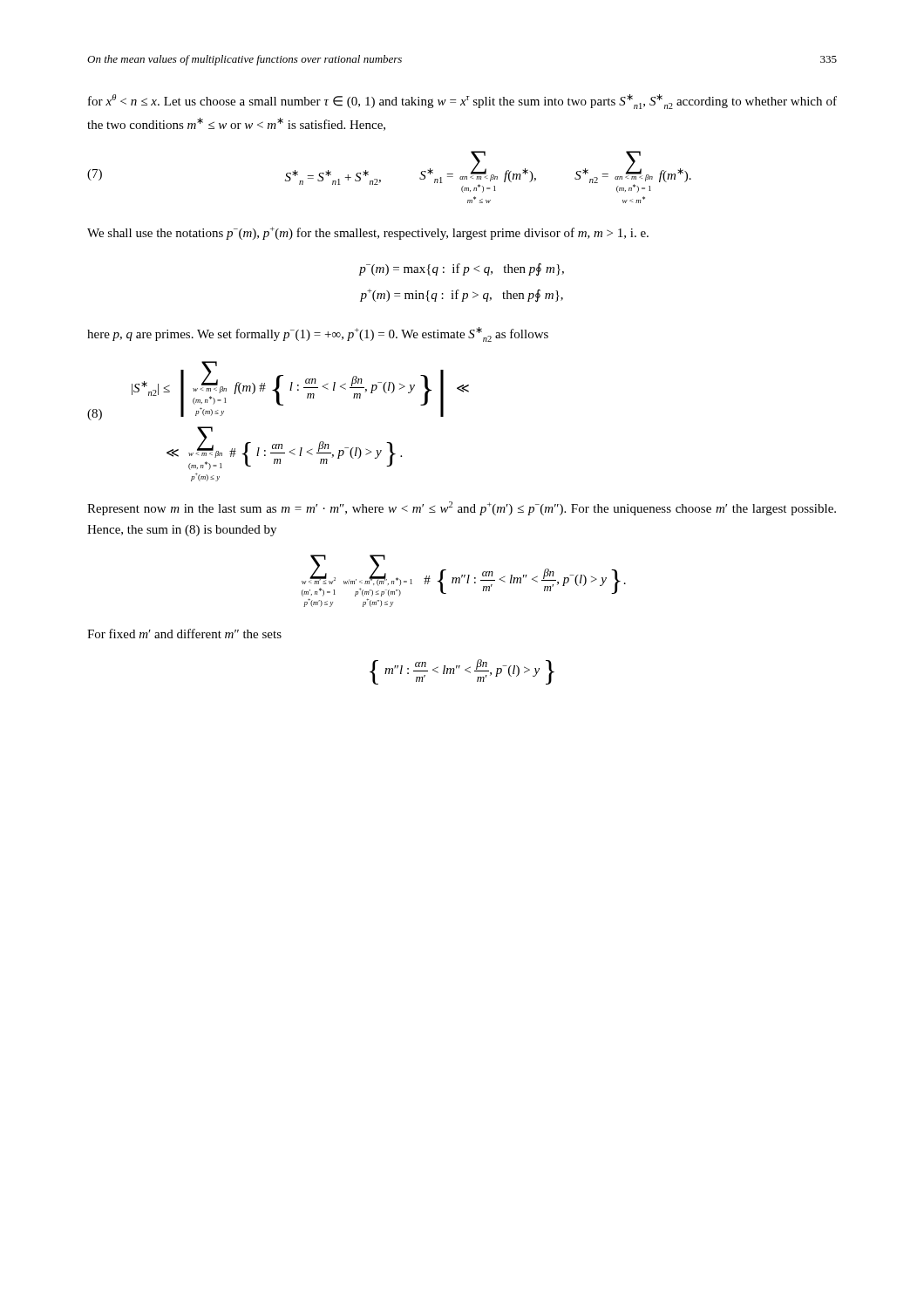Click on the text block with the text "here p, q are primes. We set formally"
Image resolution: width=924 pixels, height=1308 pixels.
[x=318, y=334]
